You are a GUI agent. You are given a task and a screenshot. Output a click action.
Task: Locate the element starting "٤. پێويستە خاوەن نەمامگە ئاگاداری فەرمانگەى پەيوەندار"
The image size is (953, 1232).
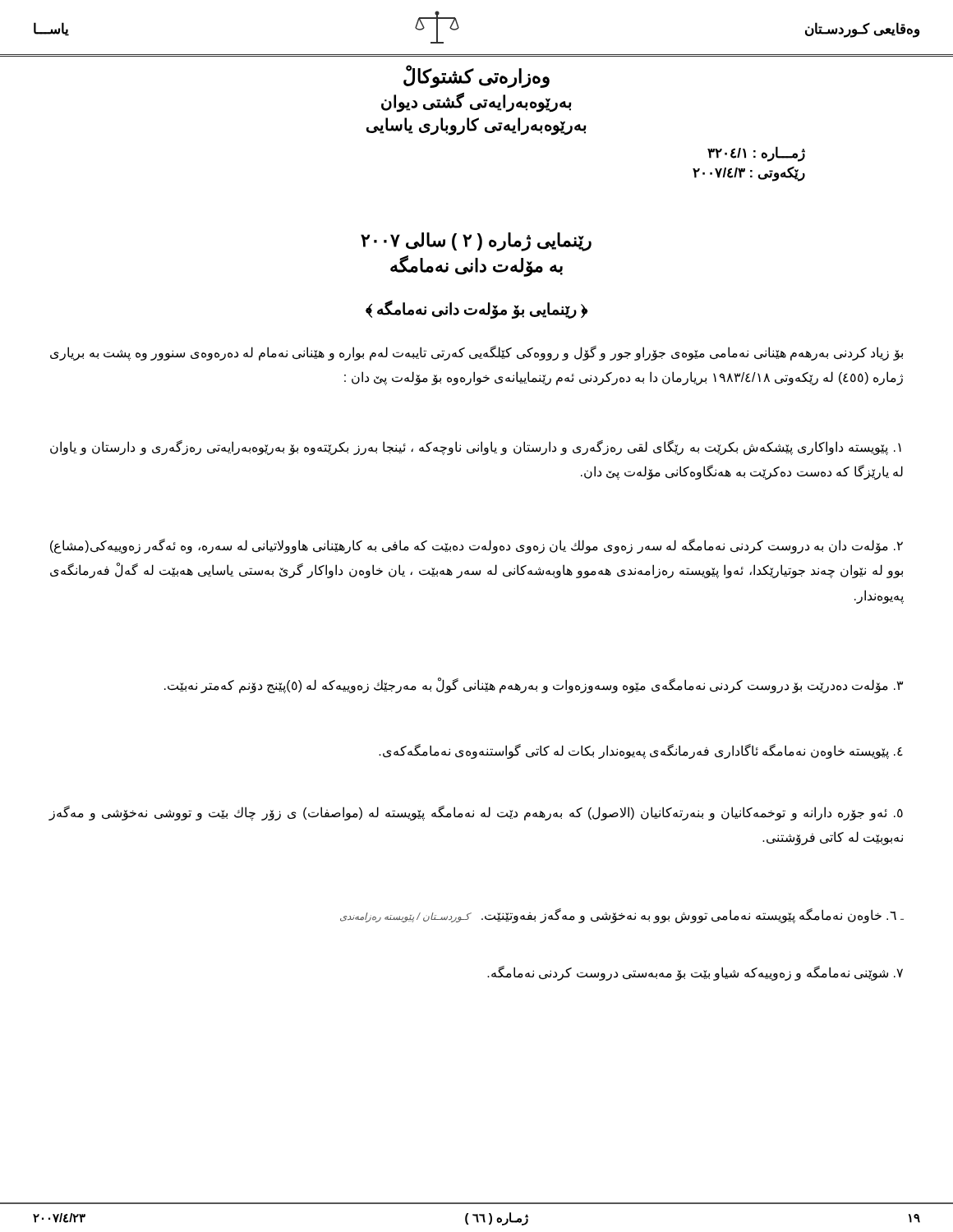tap(641, 751)
